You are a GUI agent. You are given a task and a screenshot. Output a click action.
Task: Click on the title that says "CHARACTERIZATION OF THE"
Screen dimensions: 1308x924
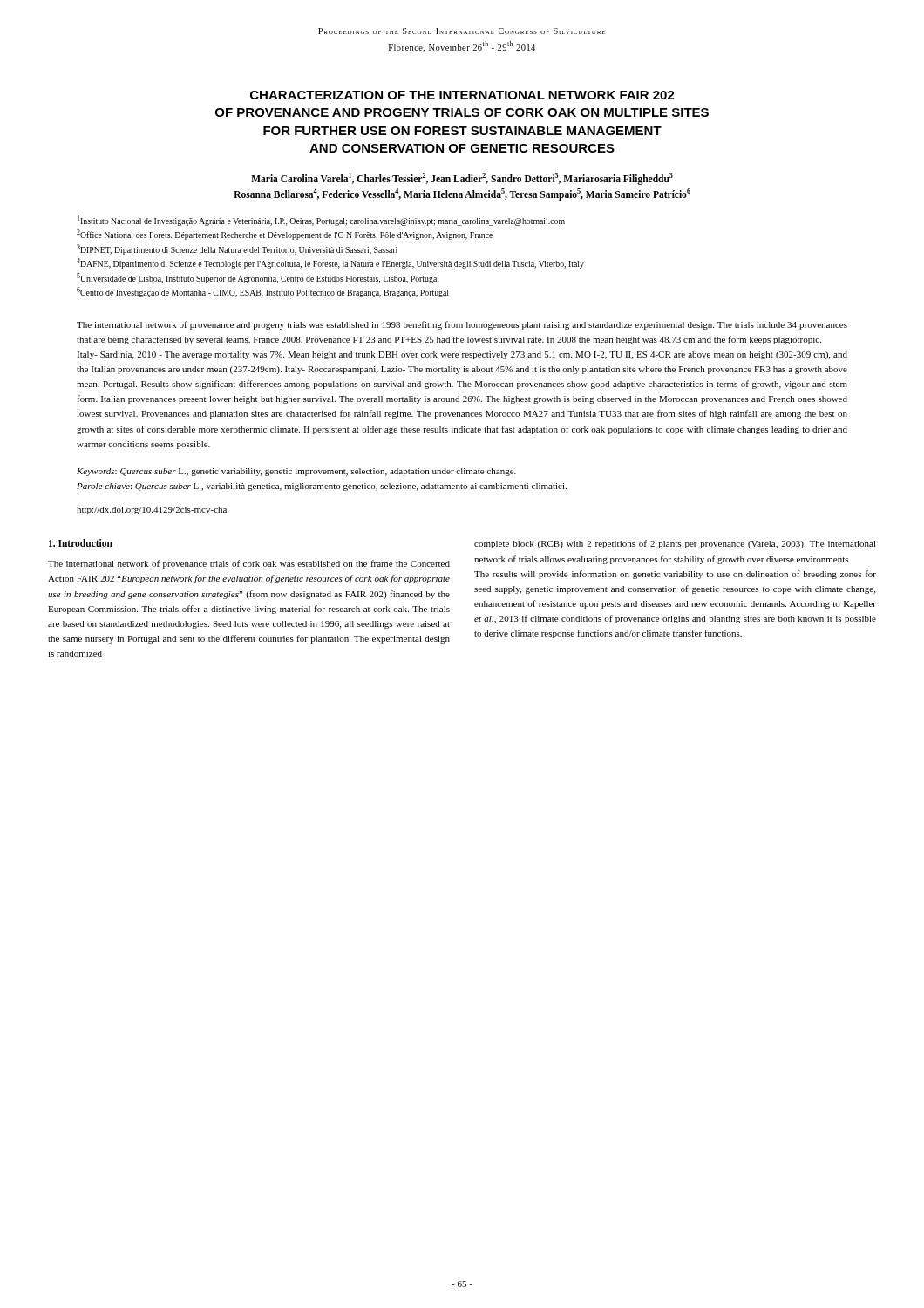click(x=462, y=121)
